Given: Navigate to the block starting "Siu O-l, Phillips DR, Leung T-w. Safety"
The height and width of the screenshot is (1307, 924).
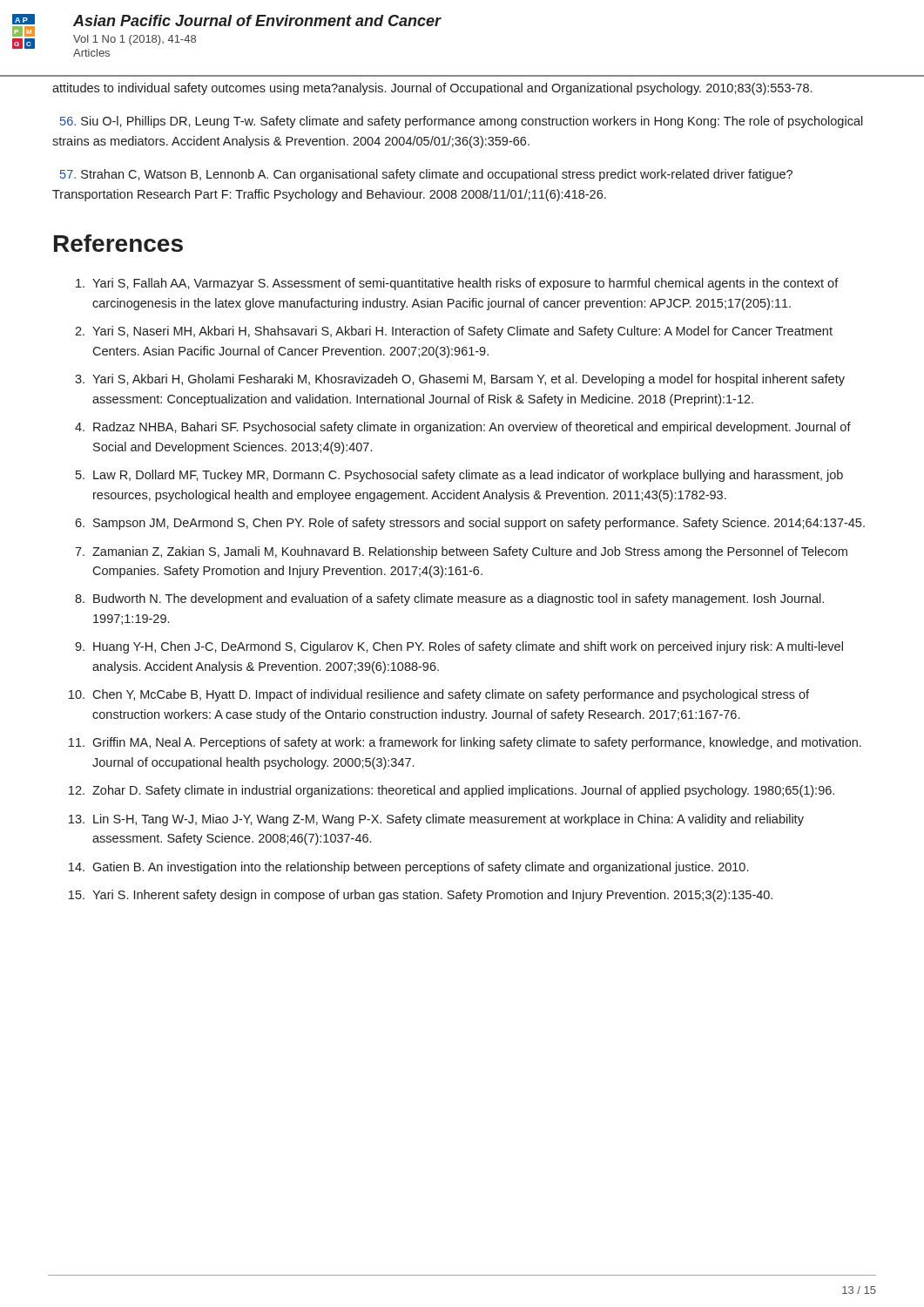Looking at the screenshot, I should [x=458, y=131].
